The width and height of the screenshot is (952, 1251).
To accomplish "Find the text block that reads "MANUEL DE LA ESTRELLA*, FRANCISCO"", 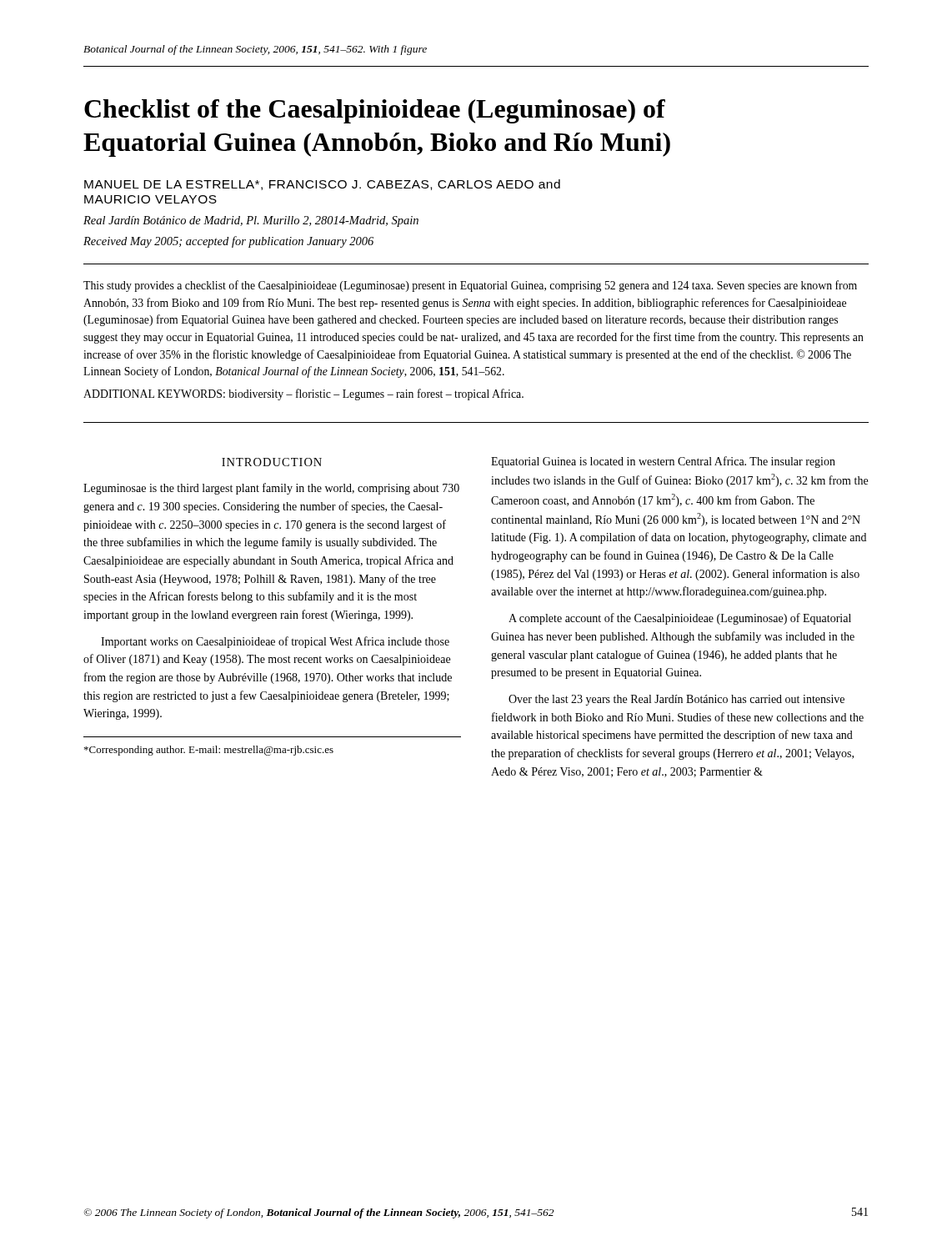I will 322,191.
